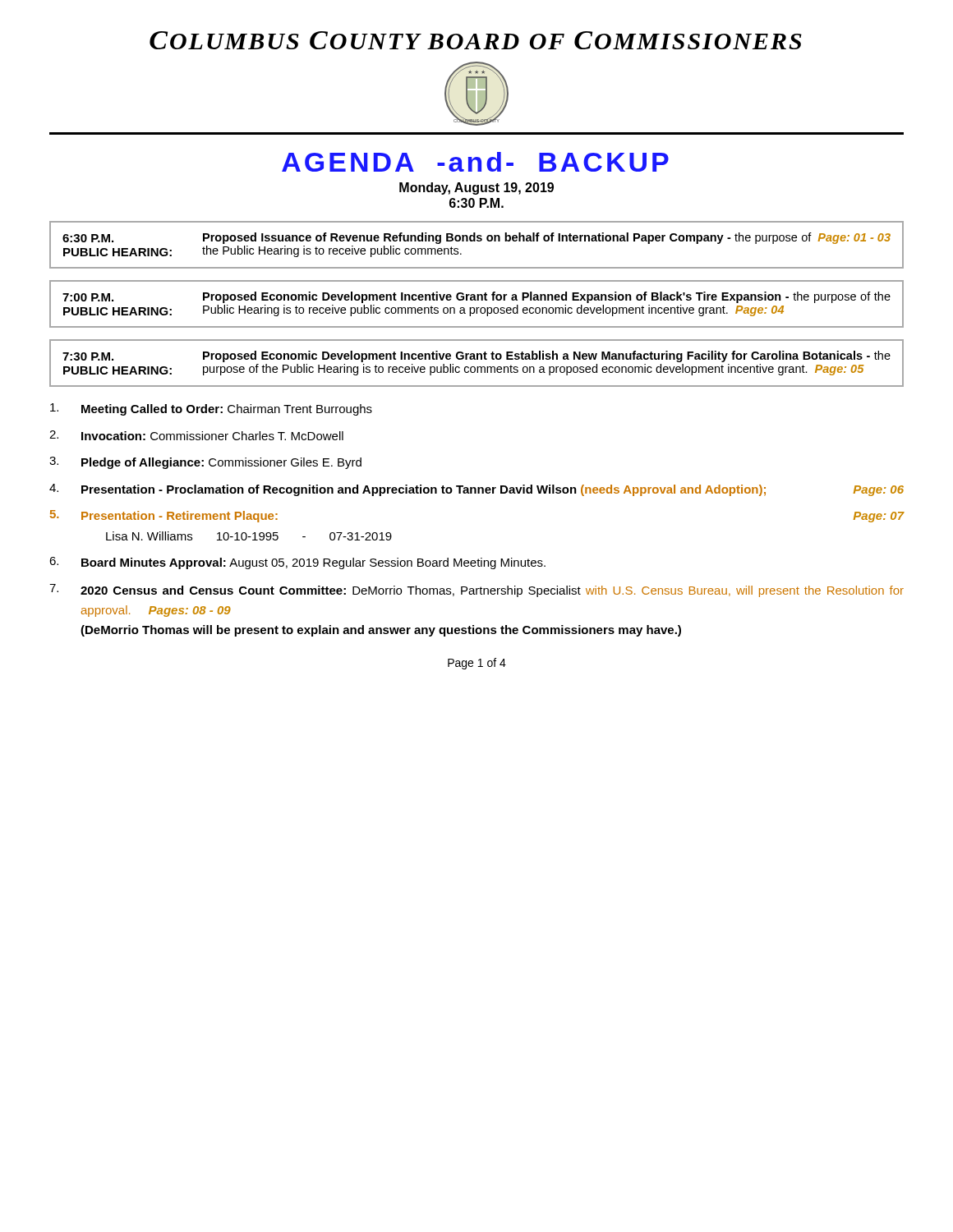This screenshot has height=1232, width=953.
Task: Point to the text block starting "5. Presentation - Retirement Plaque:"
Action: pyautogui.click(x=176, y=516)
